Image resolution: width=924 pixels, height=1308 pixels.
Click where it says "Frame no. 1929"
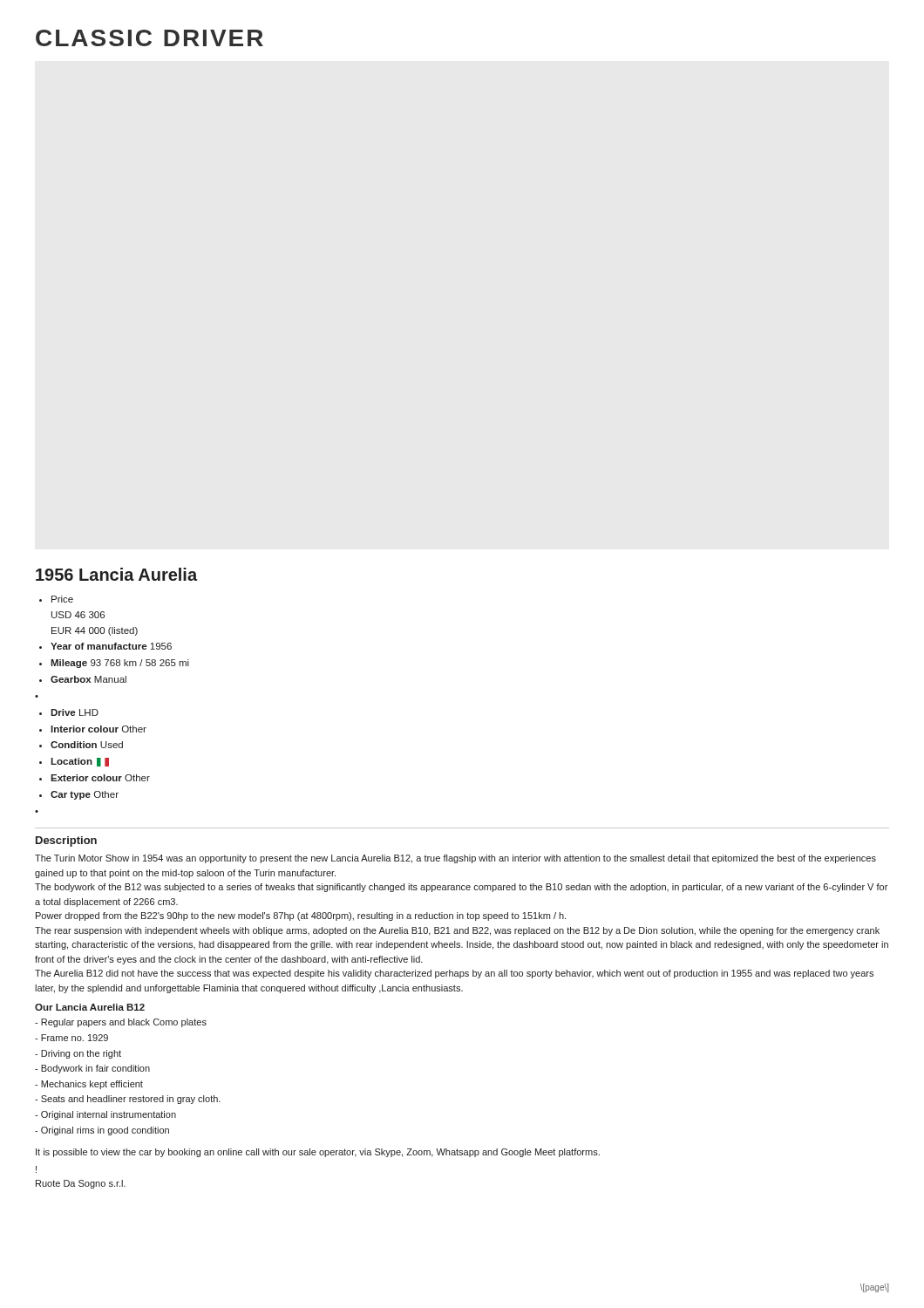(x=75, y=1038)
